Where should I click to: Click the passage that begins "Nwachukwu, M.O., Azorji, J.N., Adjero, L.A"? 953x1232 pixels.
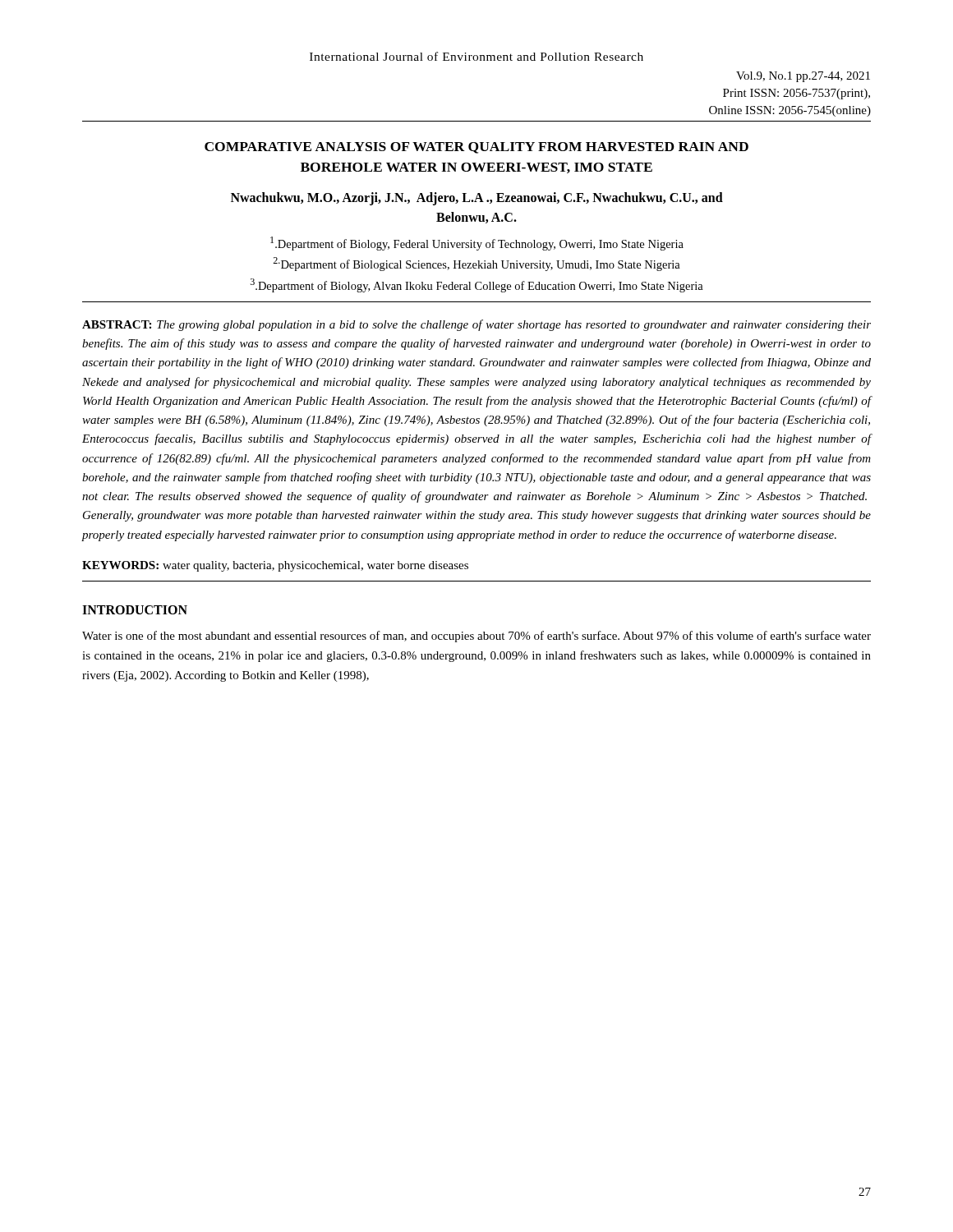tap(476, 207)
